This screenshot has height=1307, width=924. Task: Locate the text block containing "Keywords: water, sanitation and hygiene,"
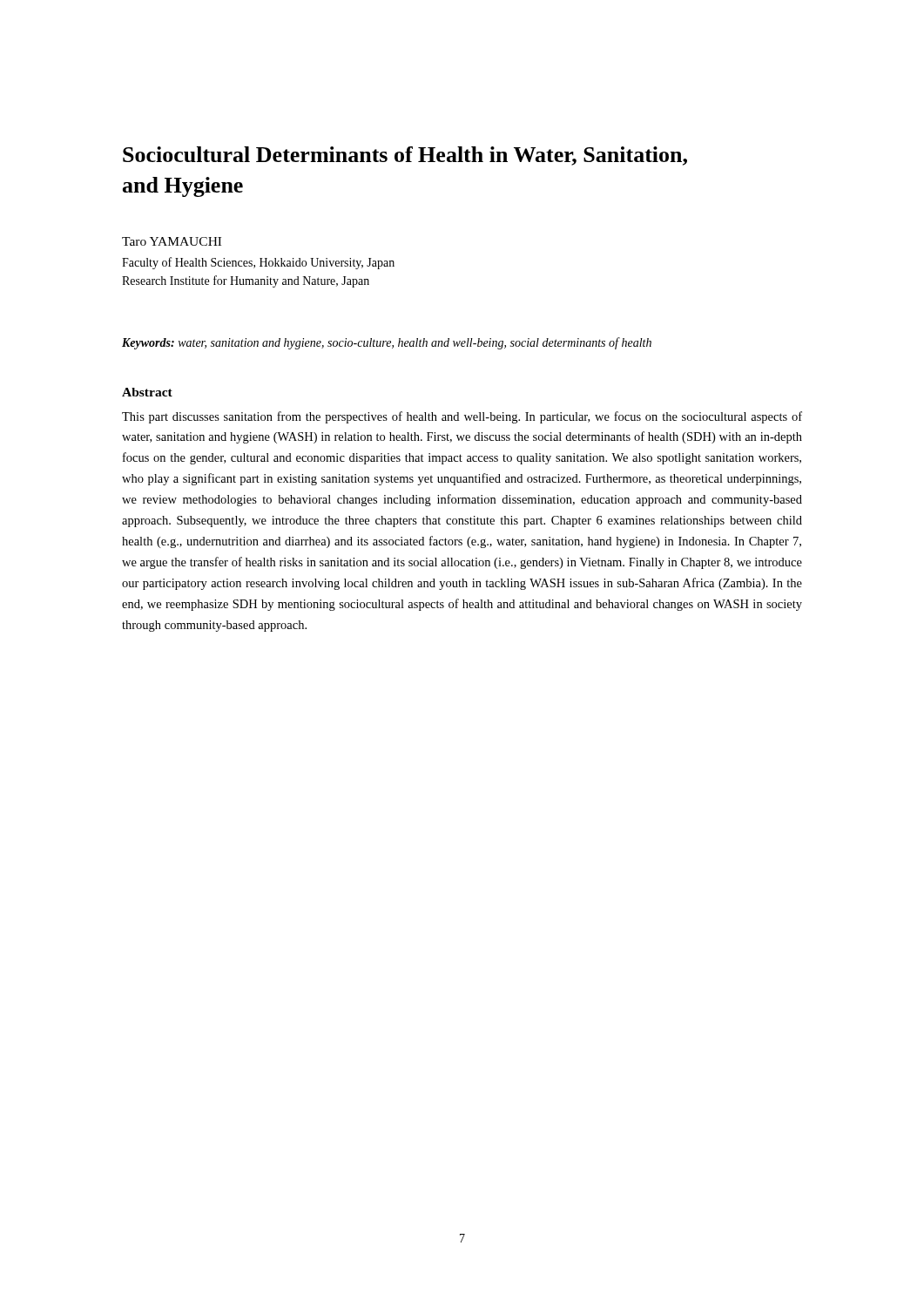click(x=387, y=343)
